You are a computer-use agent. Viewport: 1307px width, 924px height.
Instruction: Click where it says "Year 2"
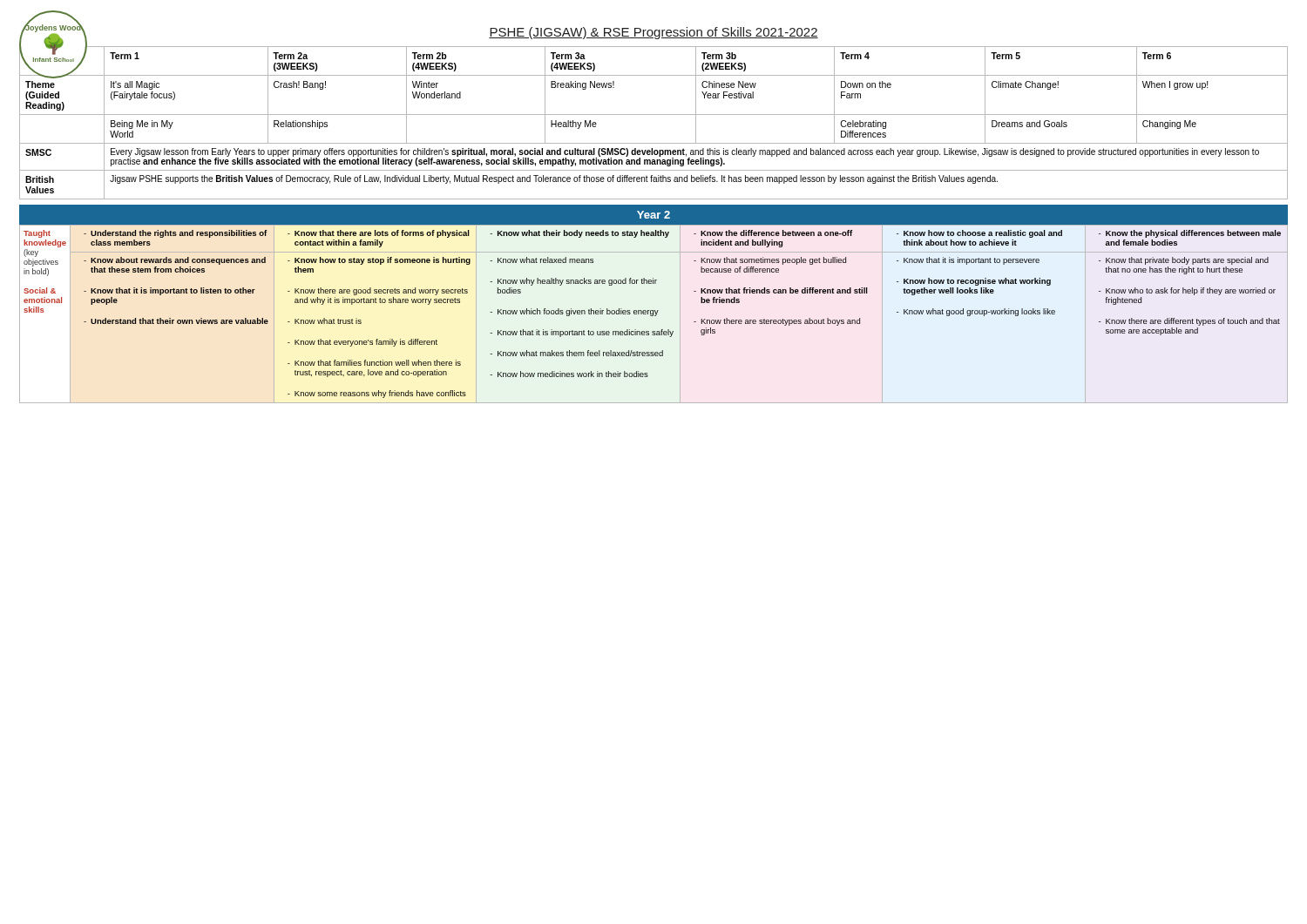(654, 215)
